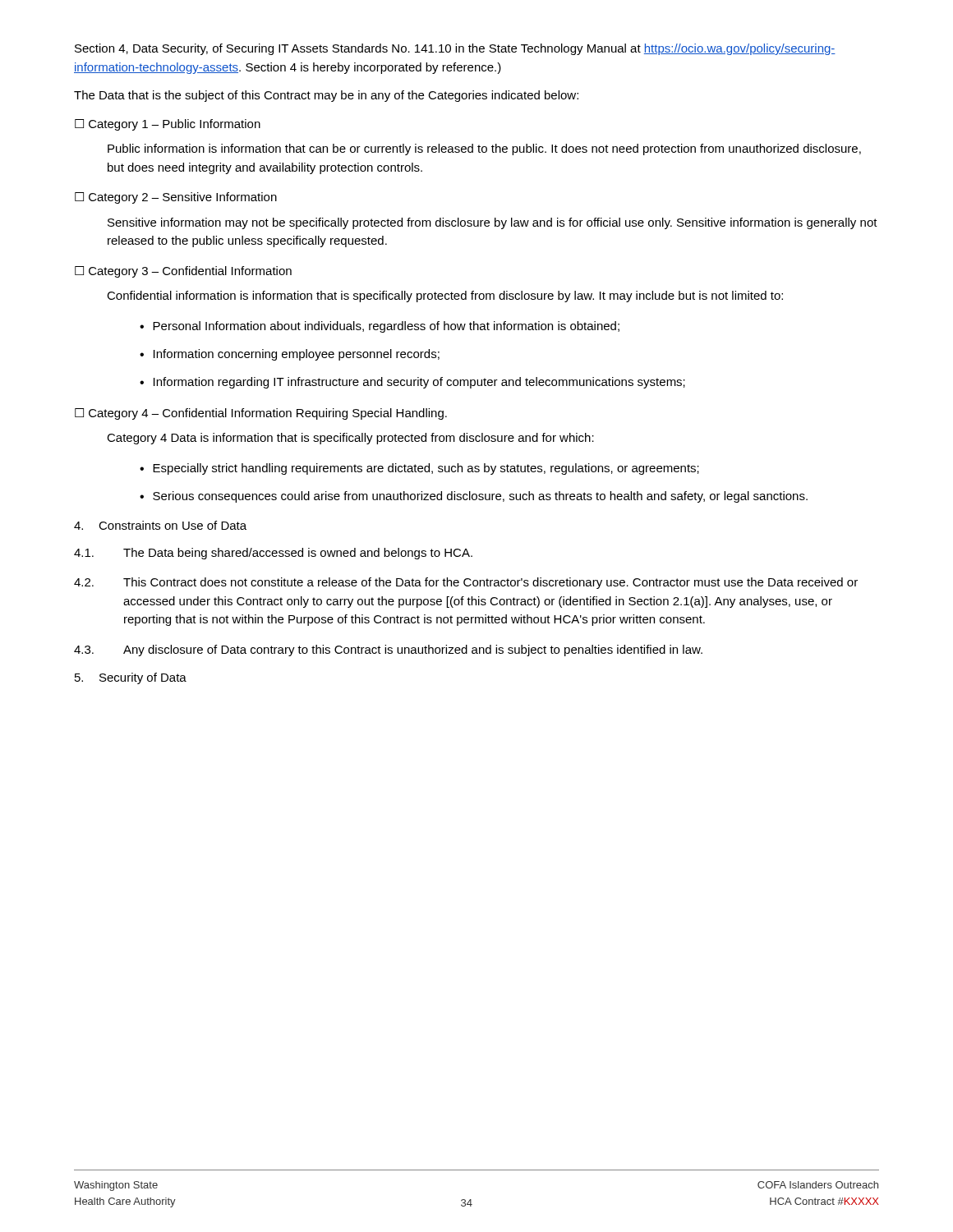Viewport: 953px width, 1232px height.
Task: Select the text block containing "3. Any disclosure of Data contrary to this"
Action: tap(476, 650)
